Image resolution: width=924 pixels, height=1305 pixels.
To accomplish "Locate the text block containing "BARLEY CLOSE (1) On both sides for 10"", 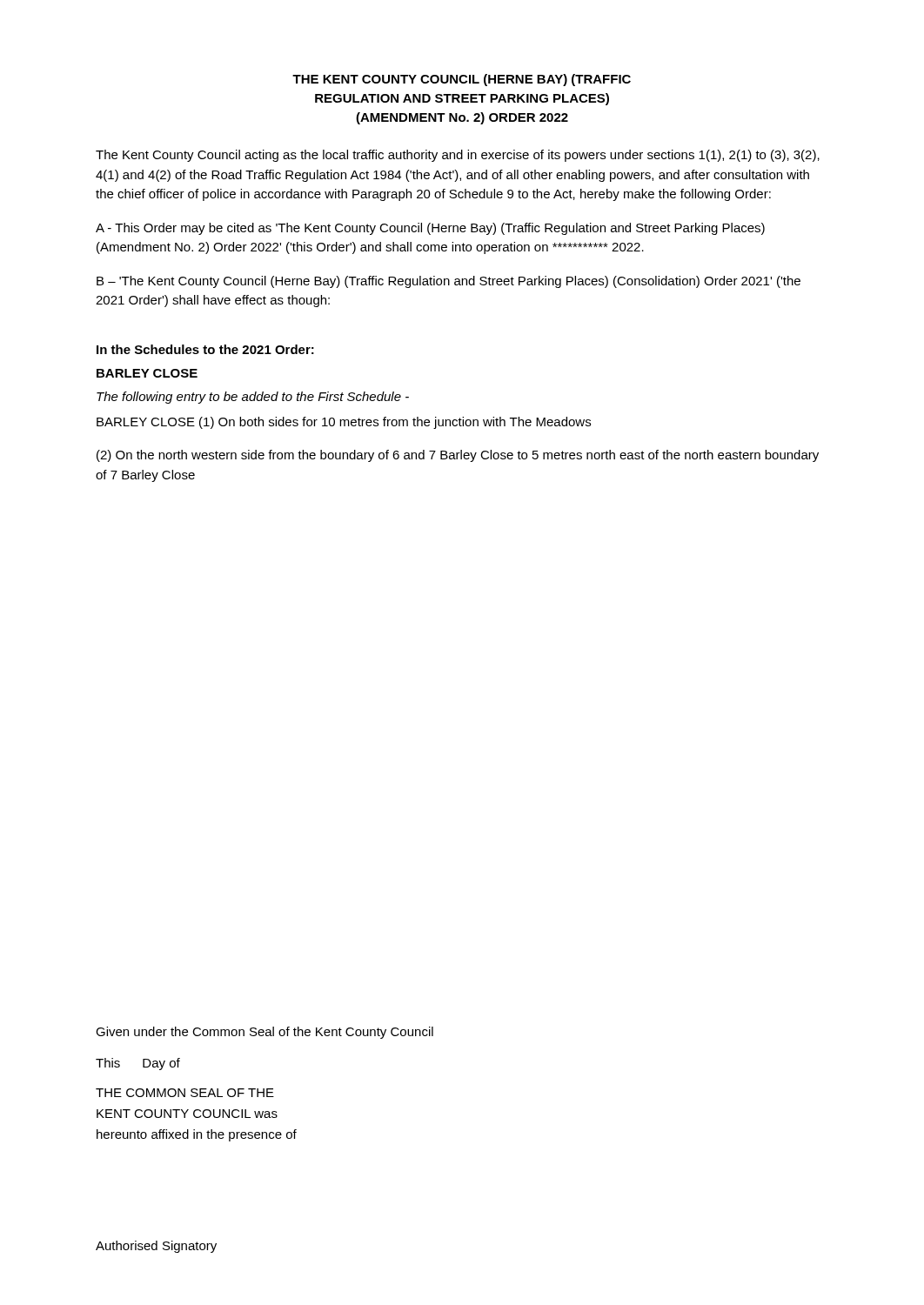I will click(x=344, y=421).
